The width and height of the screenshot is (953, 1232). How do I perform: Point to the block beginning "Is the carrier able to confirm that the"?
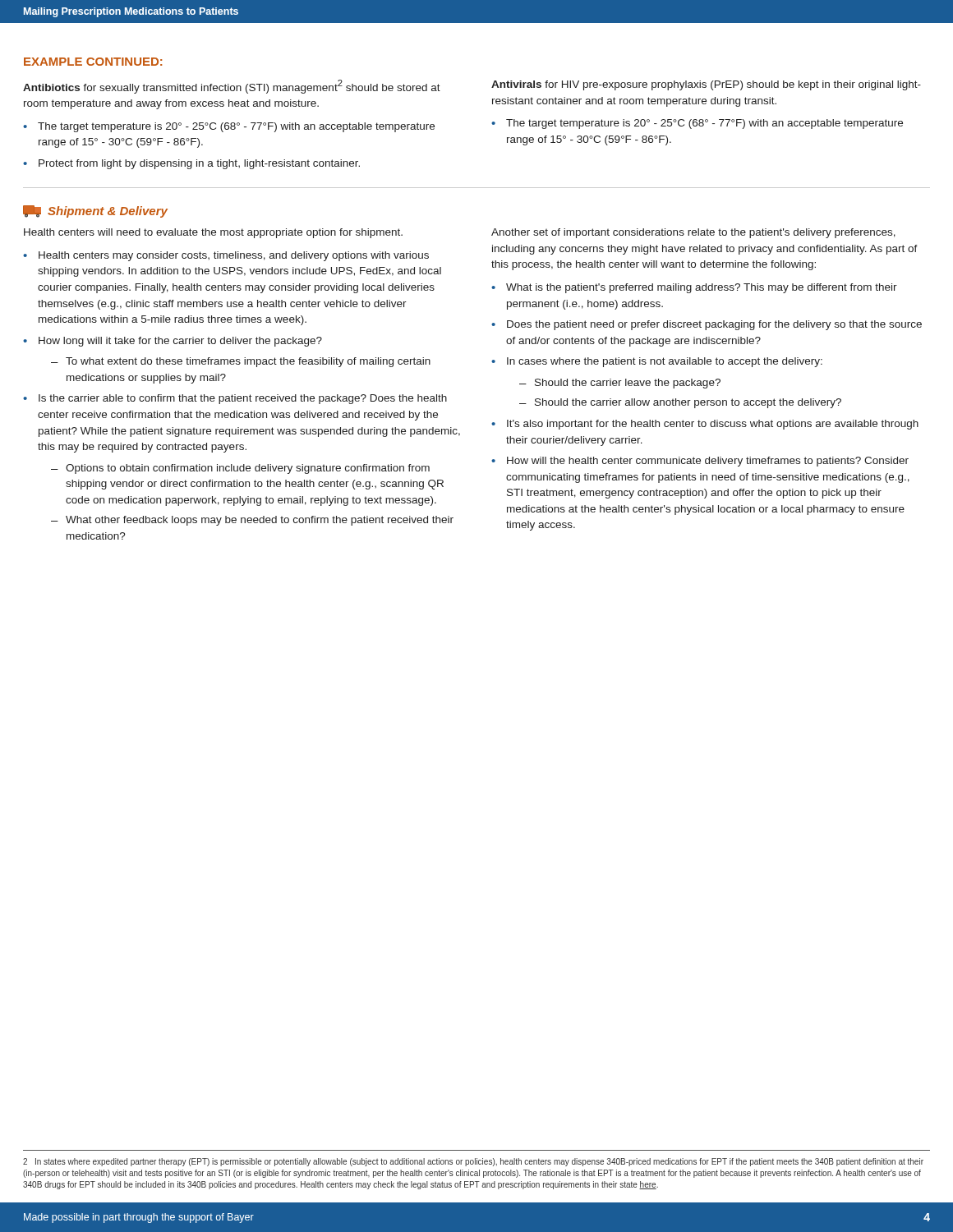(x=250, y=468)
